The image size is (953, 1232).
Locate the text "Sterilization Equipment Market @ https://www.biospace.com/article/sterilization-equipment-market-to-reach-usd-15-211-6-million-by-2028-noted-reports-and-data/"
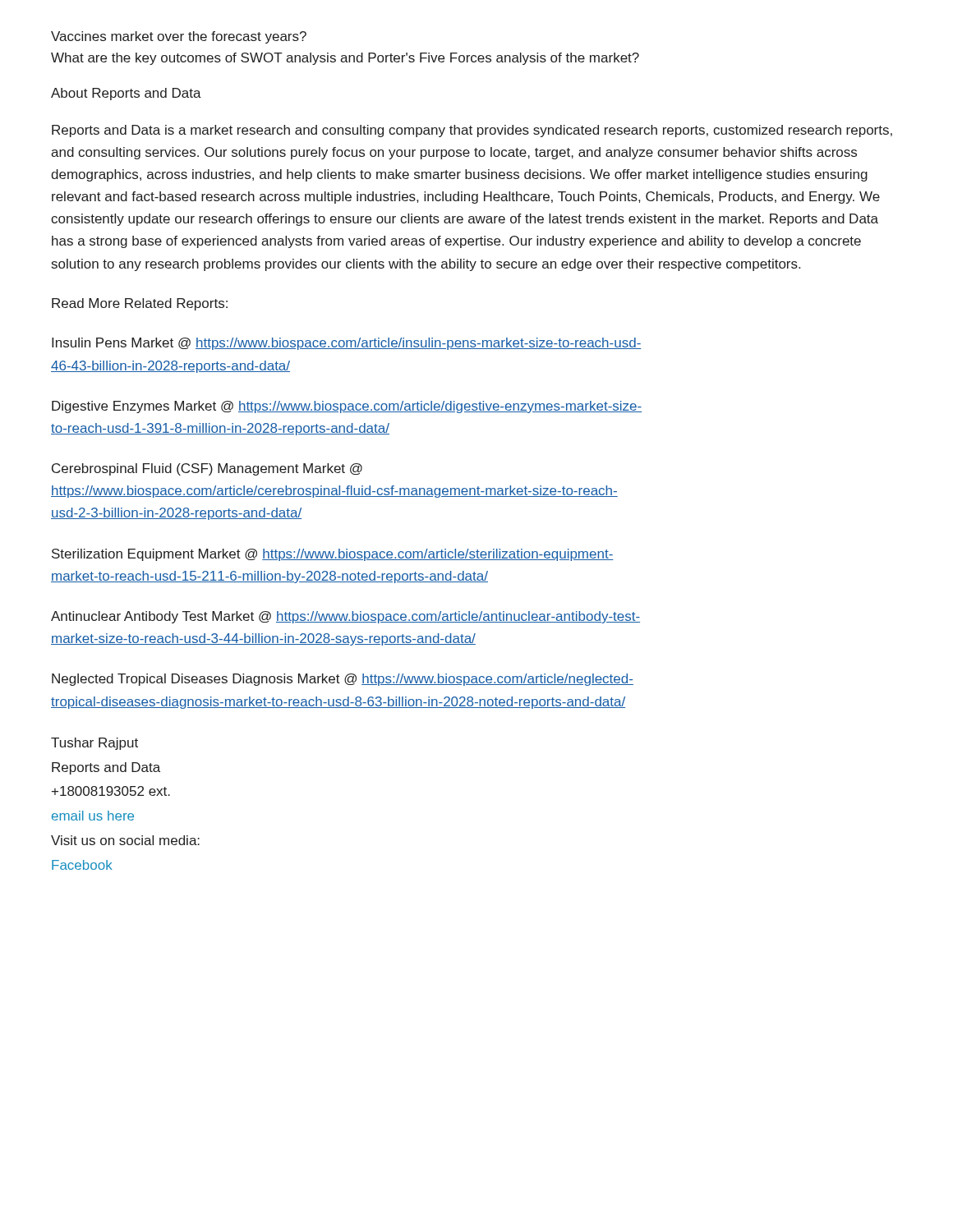coord(332,565)
